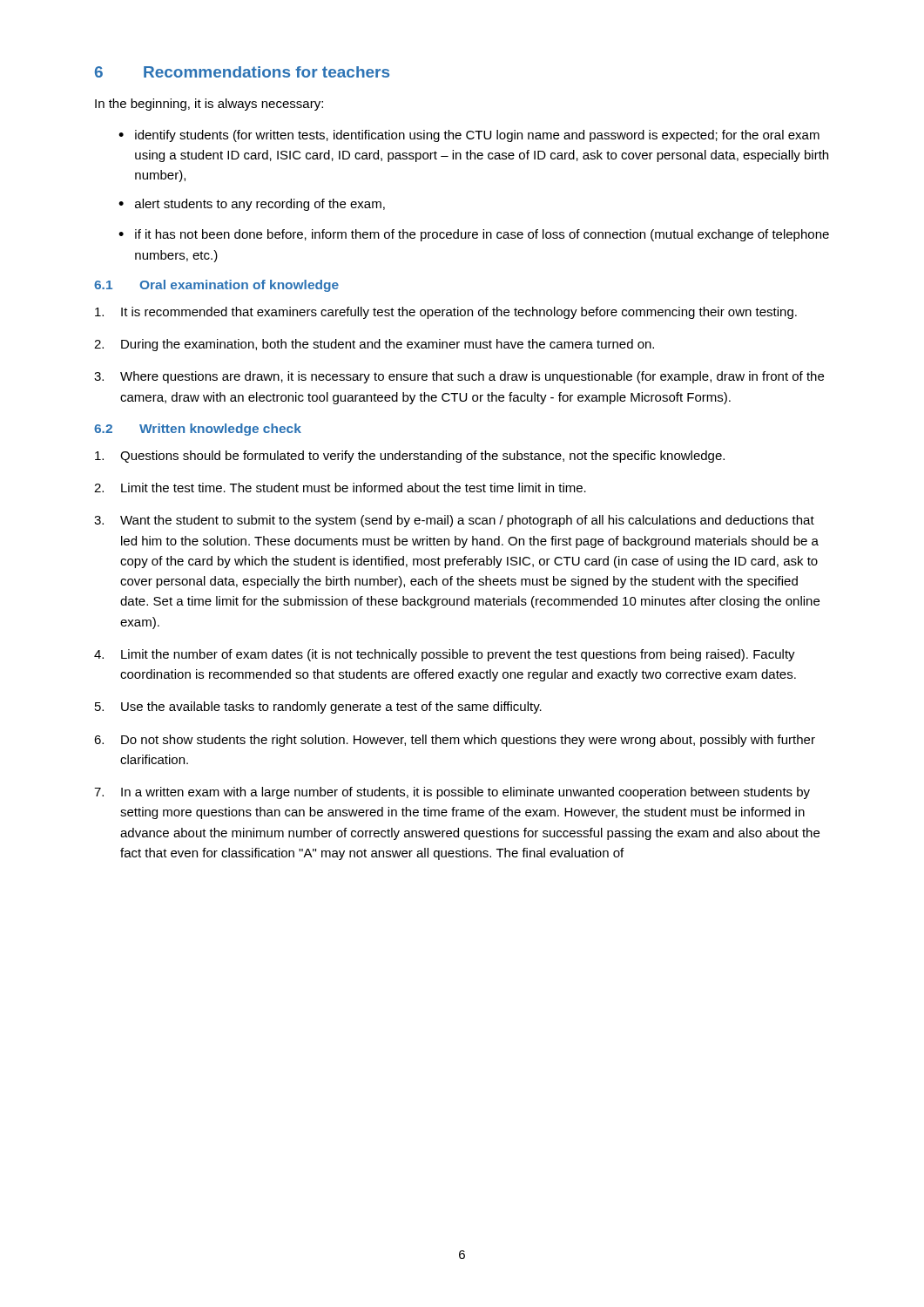Screen dimensions: 1307x924
Task: Select the list item with the text "4. Limit the"
Action: (462, 664)
